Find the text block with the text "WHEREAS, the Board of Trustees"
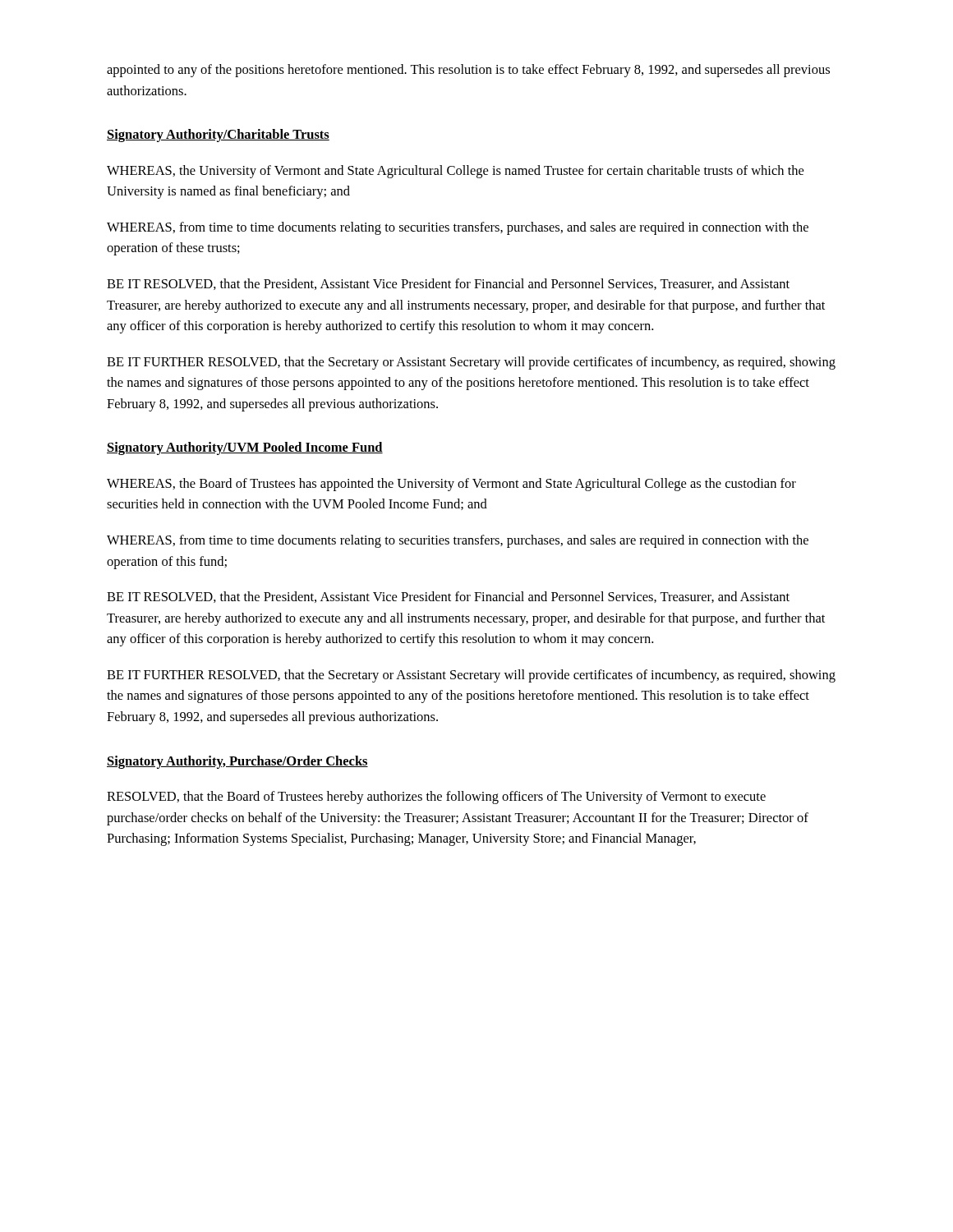This screenshot has width=953, height=1232. pyautogui.click(x=451, y=494)
